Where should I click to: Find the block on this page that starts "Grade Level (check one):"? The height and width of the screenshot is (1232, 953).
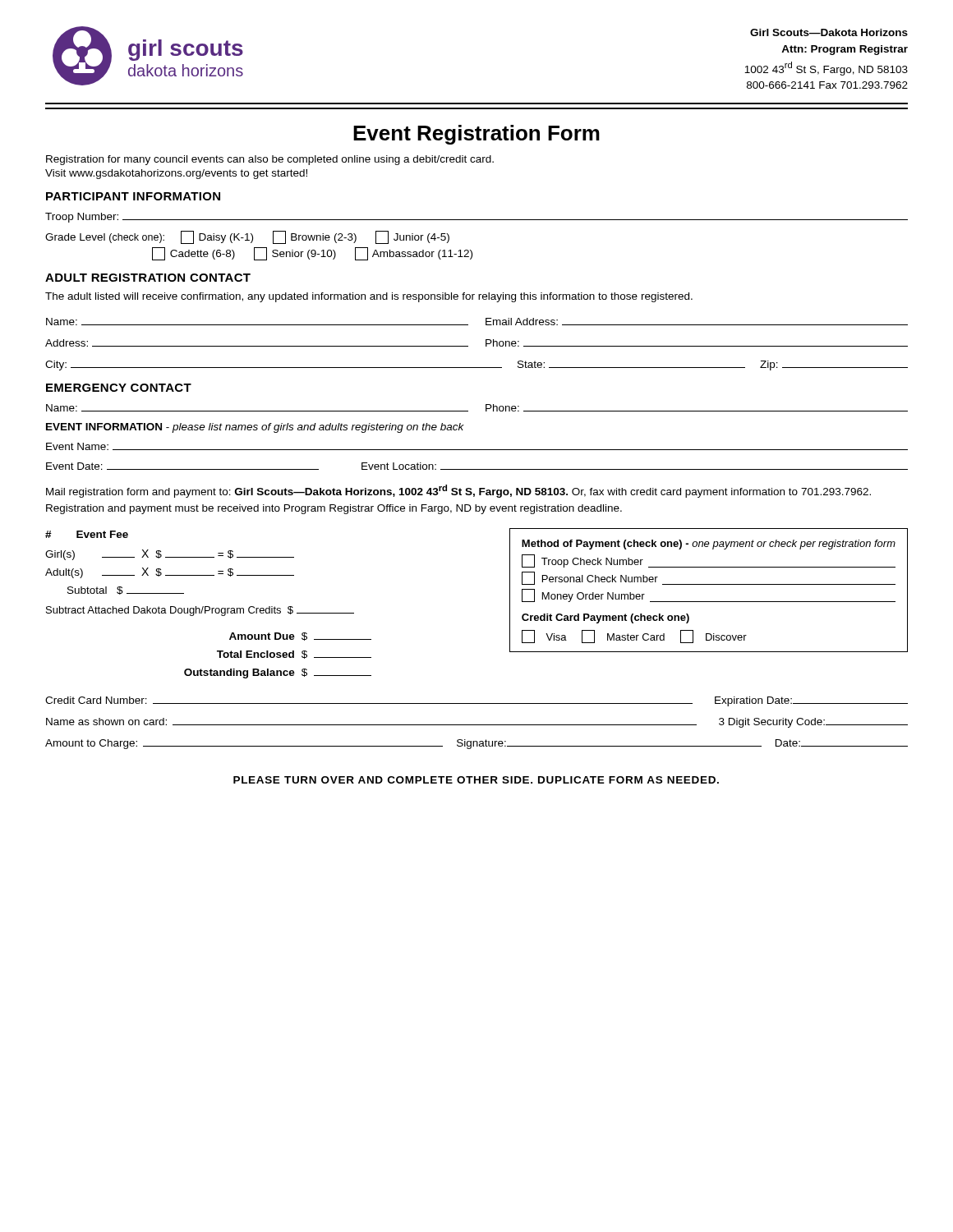(248, 237)
